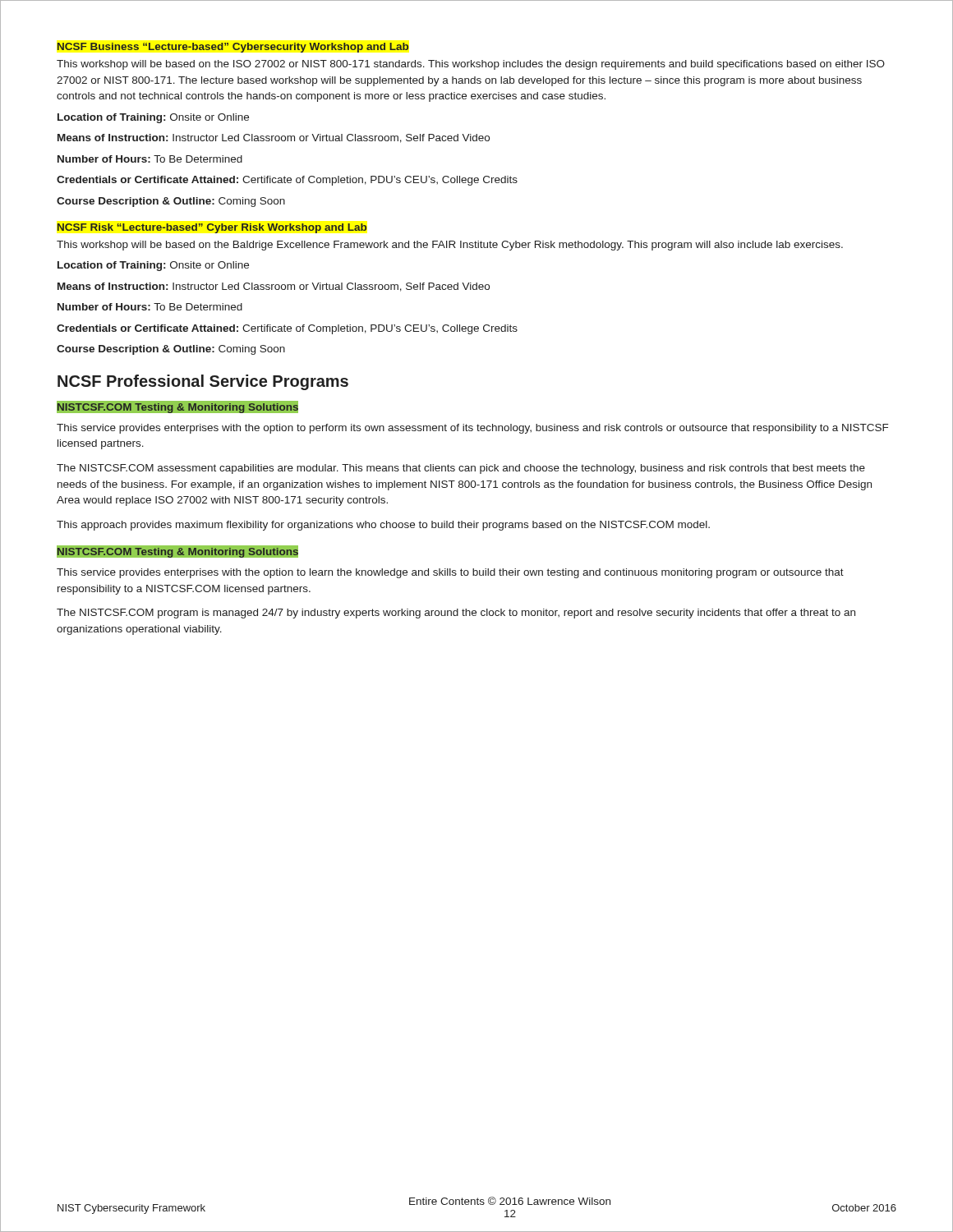Click the passage that begins "This workshop will be based on the ISO"
Image resolution: width=953 pixels, height=1232 pixels.
pos(476,132)
